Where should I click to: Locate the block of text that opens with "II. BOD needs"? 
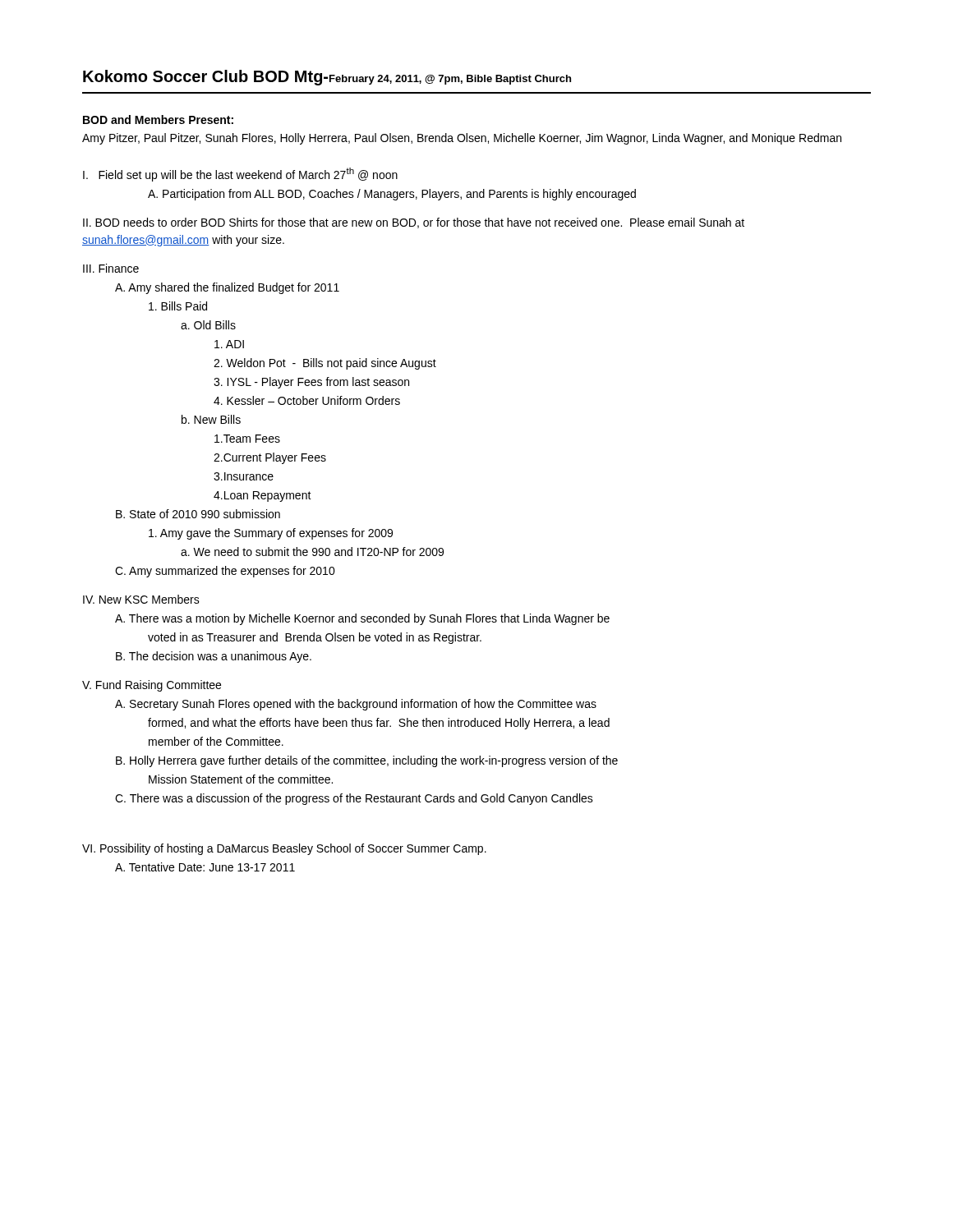point(476,231)
